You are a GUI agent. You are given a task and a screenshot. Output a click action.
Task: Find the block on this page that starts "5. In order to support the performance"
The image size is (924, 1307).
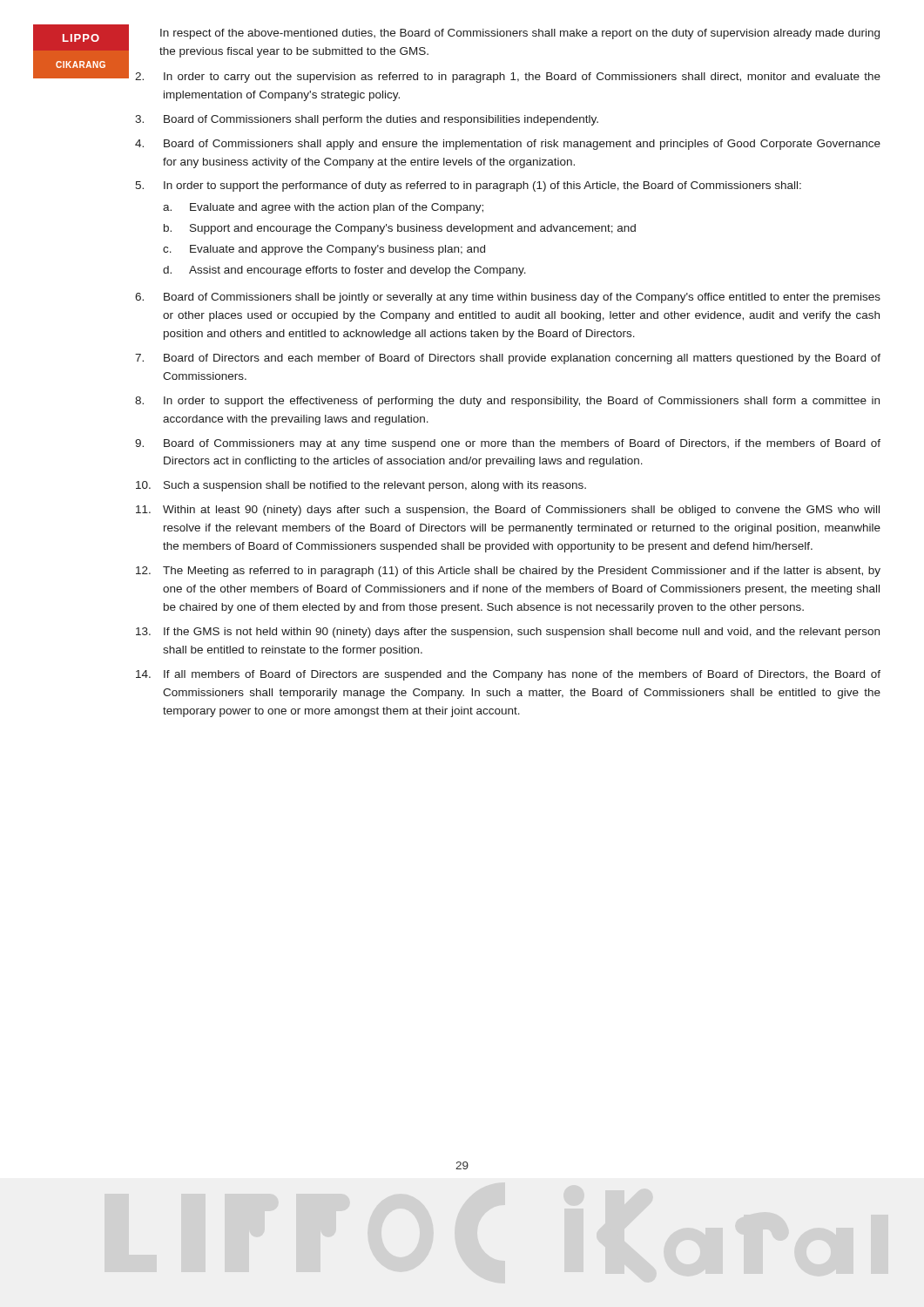coord(508,230)
